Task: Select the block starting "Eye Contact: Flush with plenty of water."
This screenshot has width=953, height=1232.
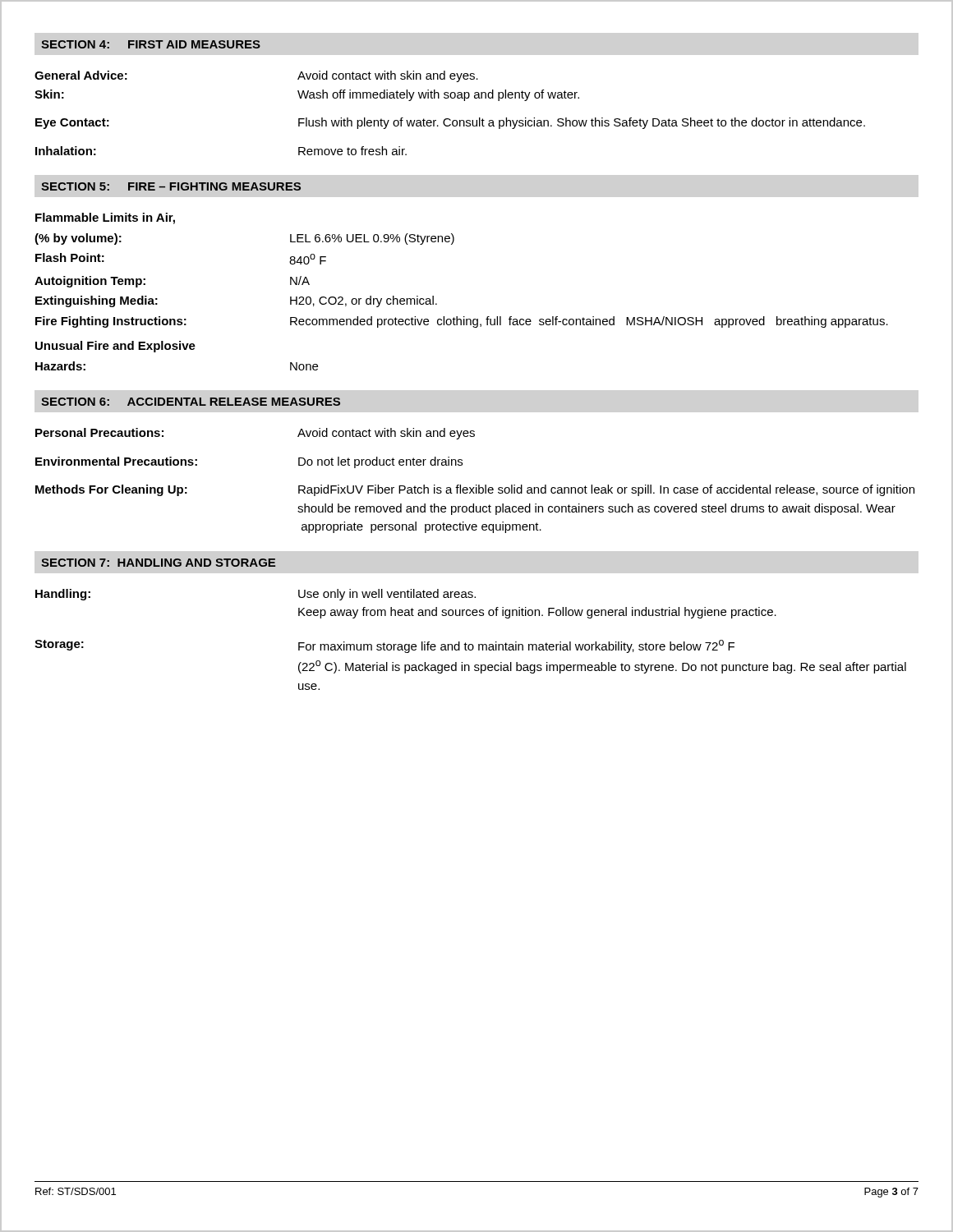Action: click(476, 123)
